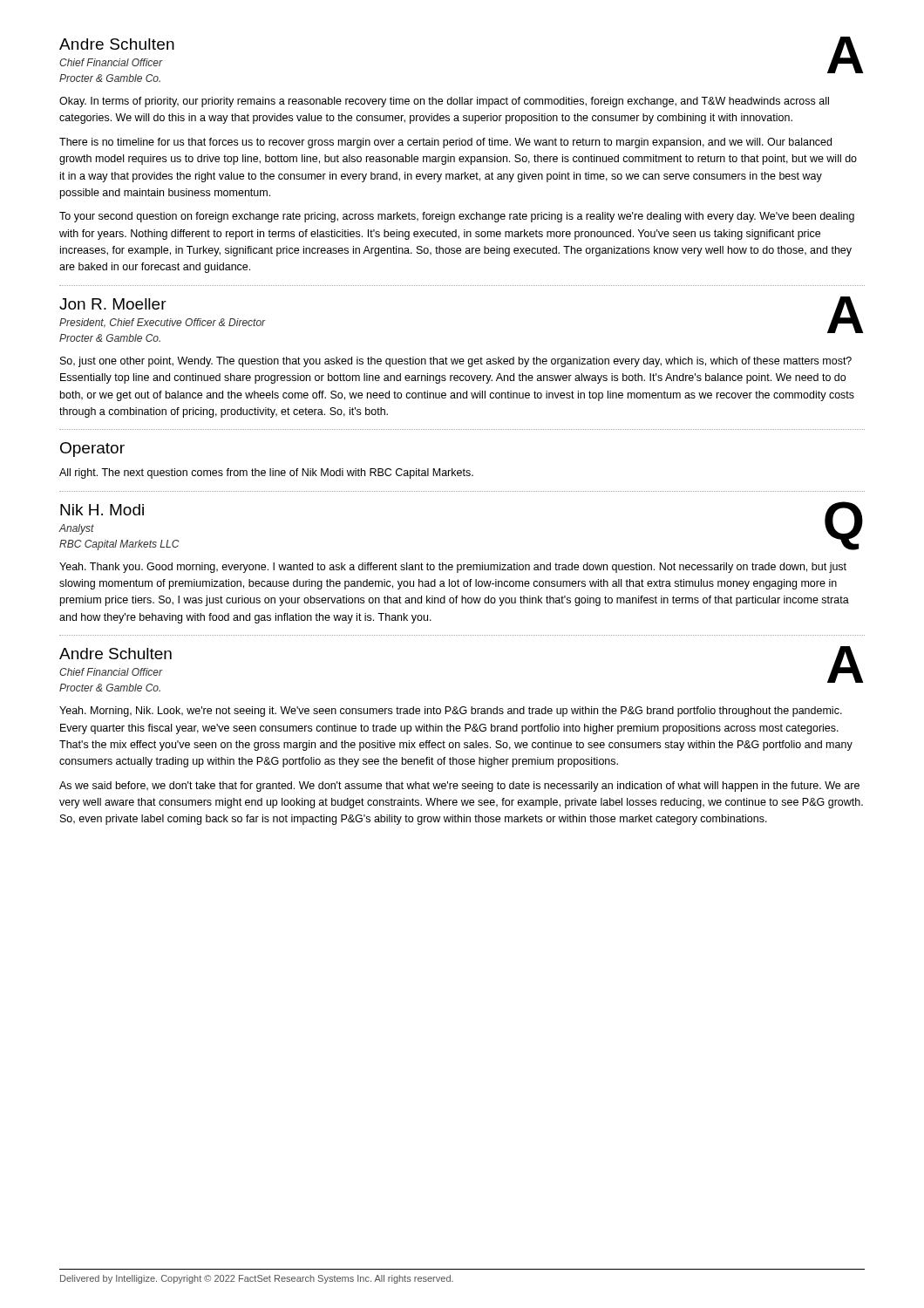Click on the text block that says "Yeah. Morning, Nik. Look,"
Image resolution: width=924 pixels, height=1308 pixels.
pos(456,736)
